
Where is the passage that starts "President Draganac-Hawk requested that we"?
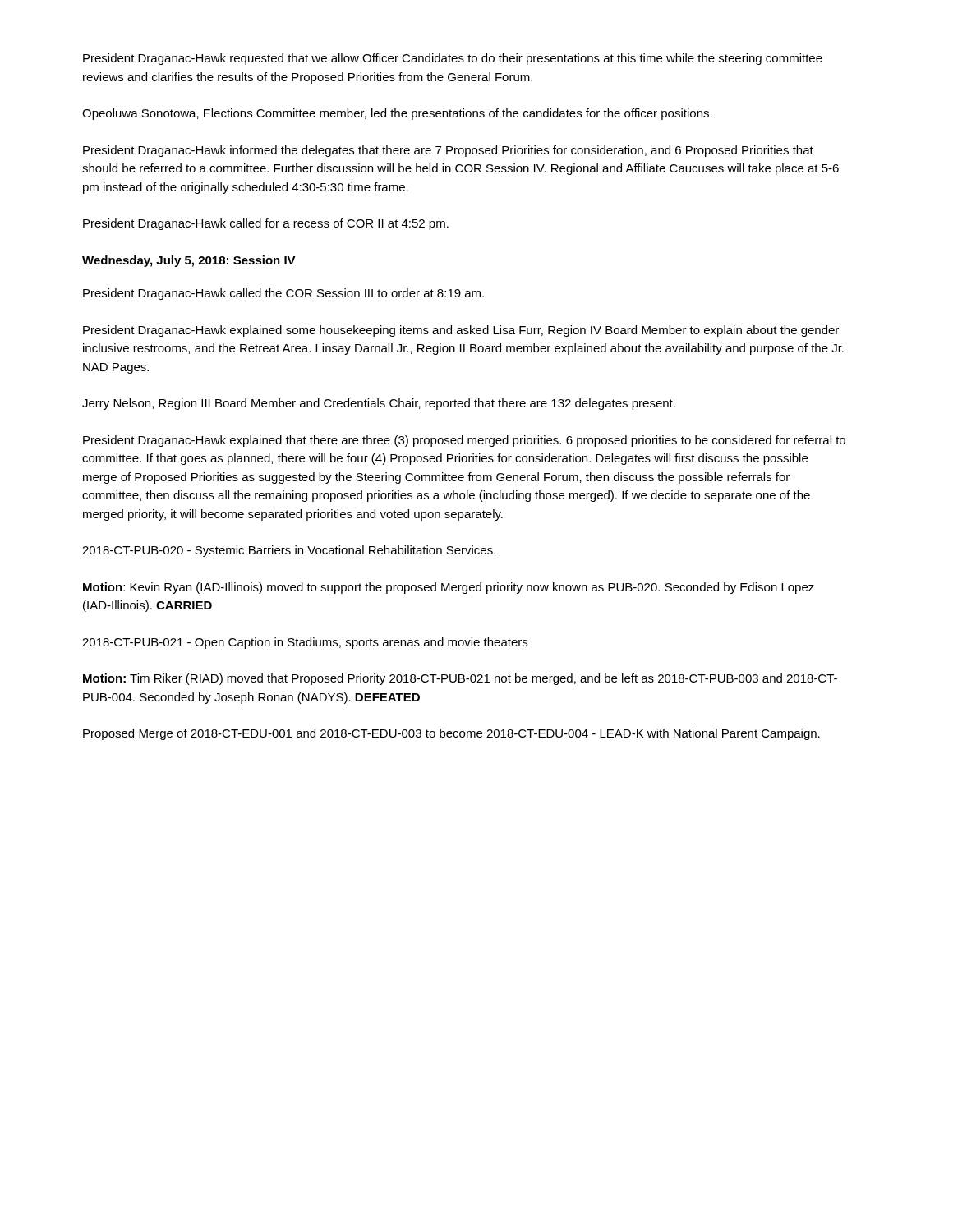[452, 67]
